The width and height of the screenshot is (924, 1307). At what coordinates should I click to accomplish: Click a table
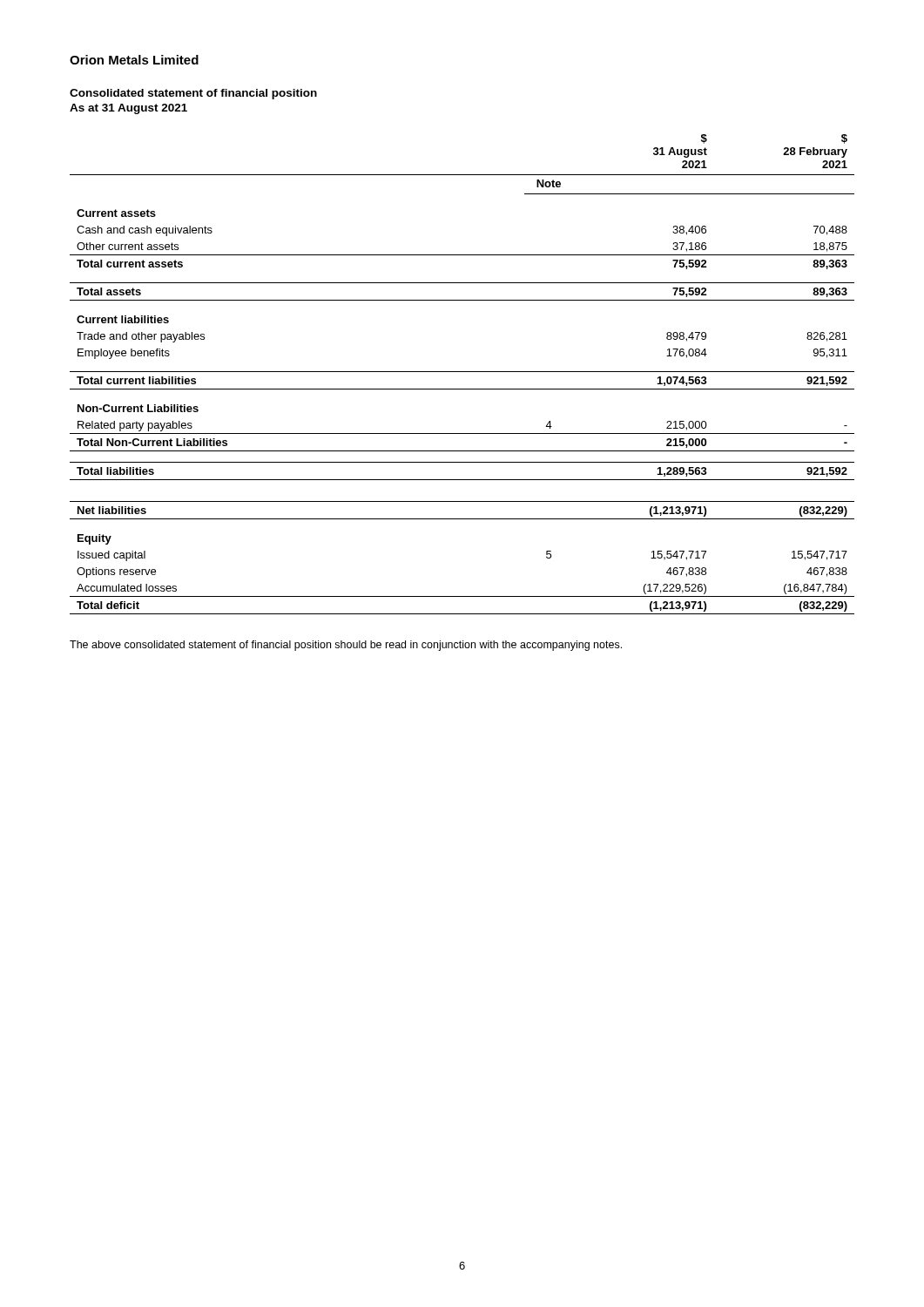pos(462,372)
